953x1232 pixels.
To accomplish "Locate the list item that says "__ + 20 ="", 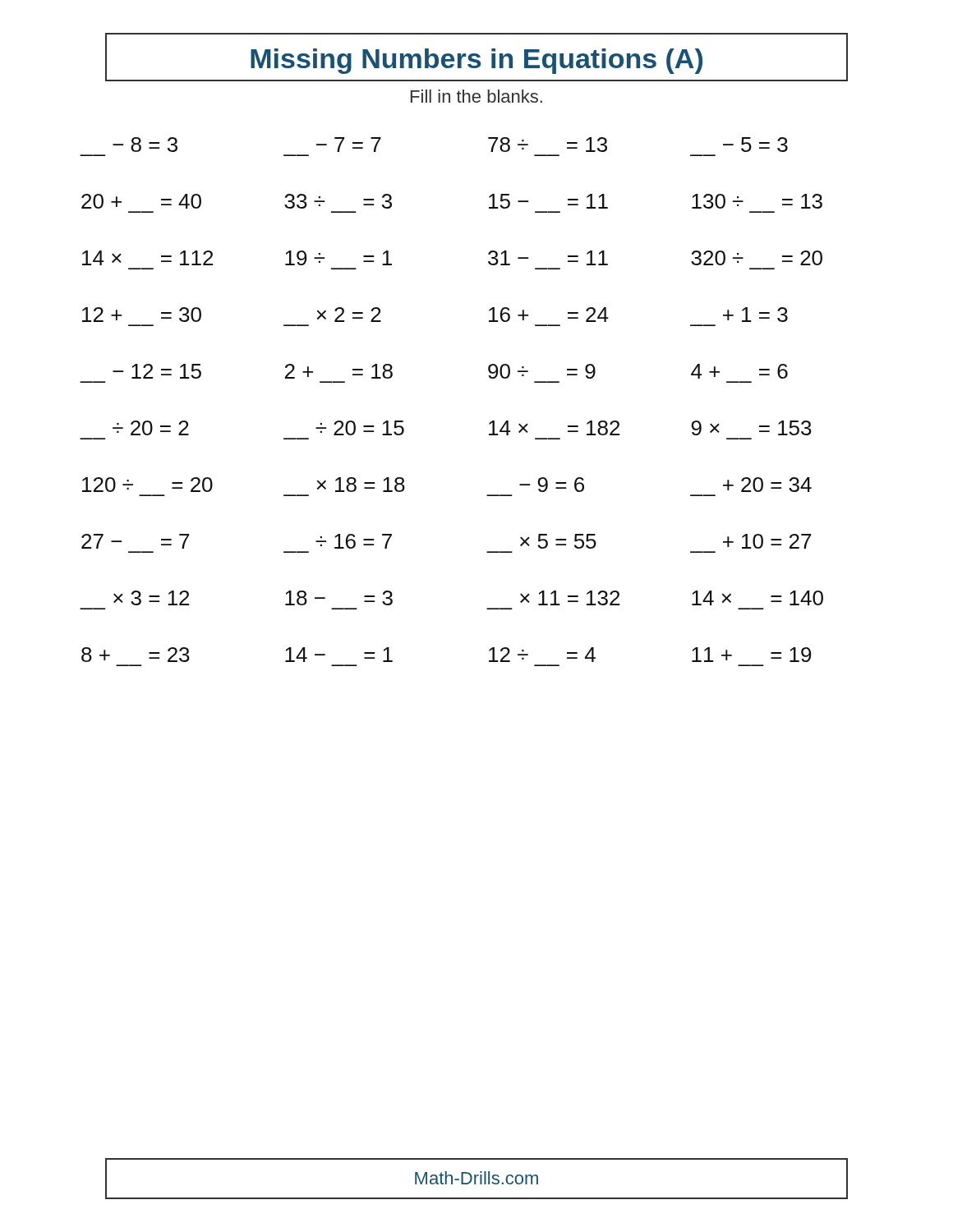I will coord(751,485).
